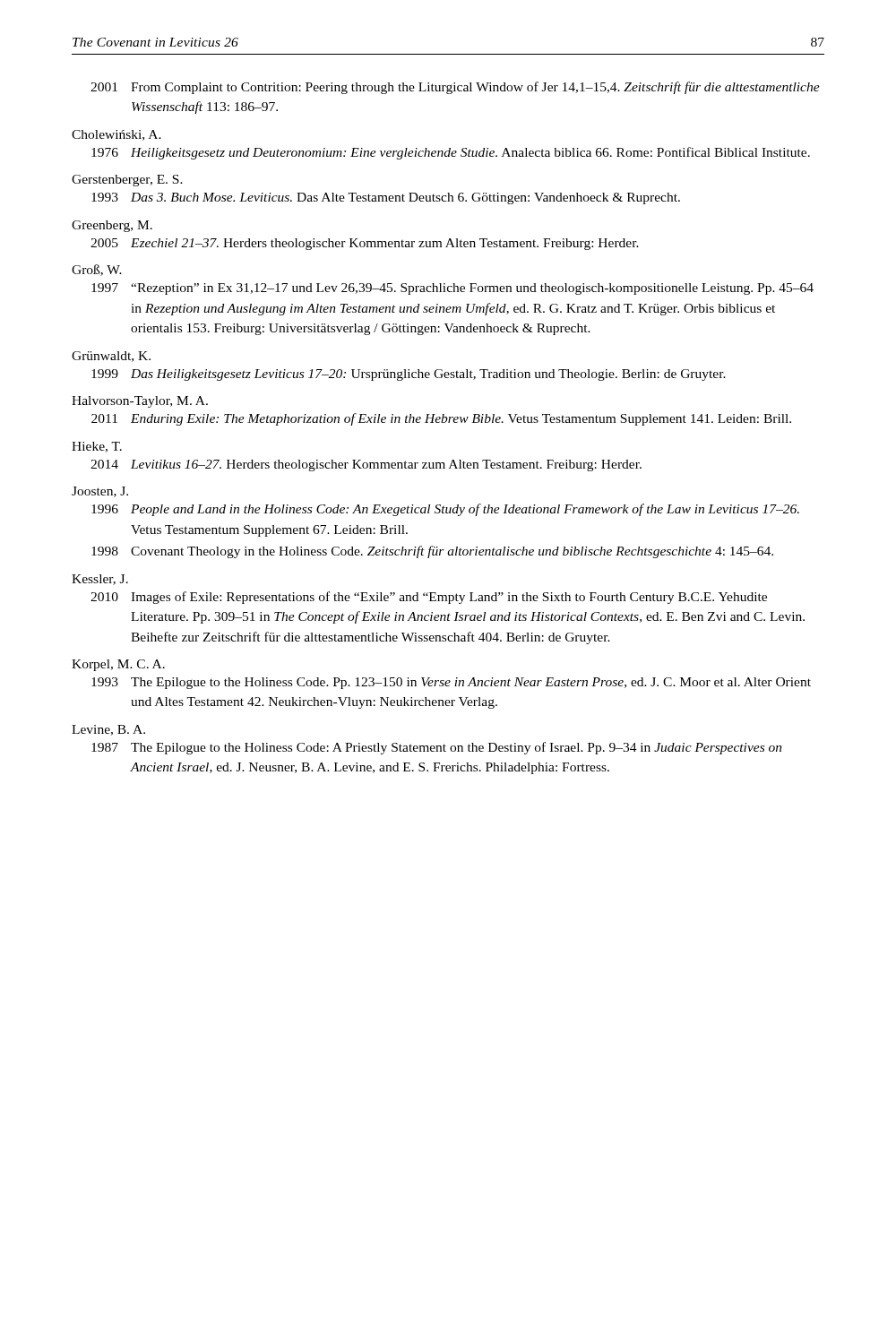The width and height of the screenshot is (896, 1344).
Task: Locate the element starting "Joosten, J."
Action: click(x=100, y=491)
